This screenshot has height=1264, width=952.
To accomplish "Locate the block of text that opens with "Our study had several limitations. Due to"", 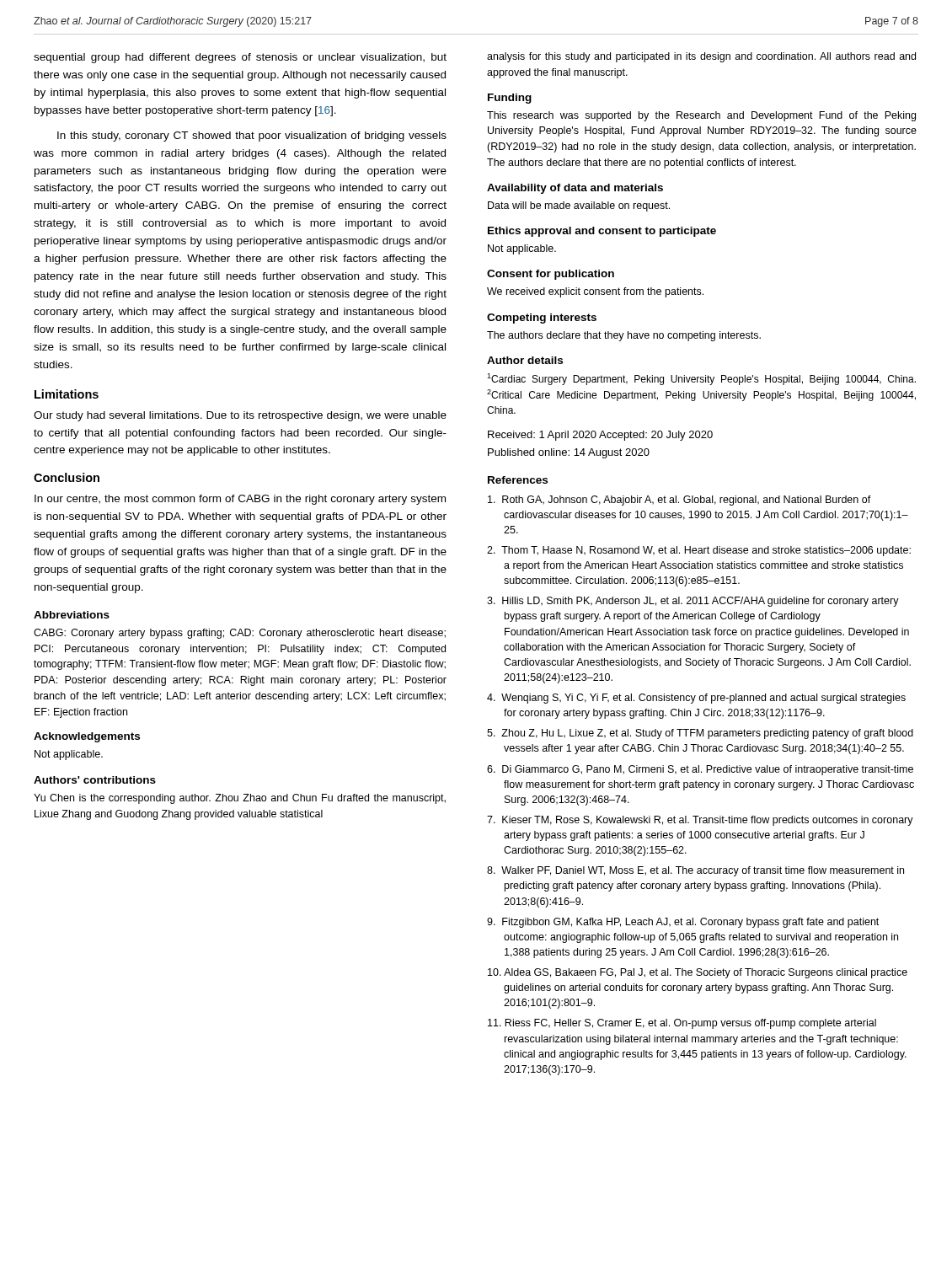I will [x=240, y=433].
